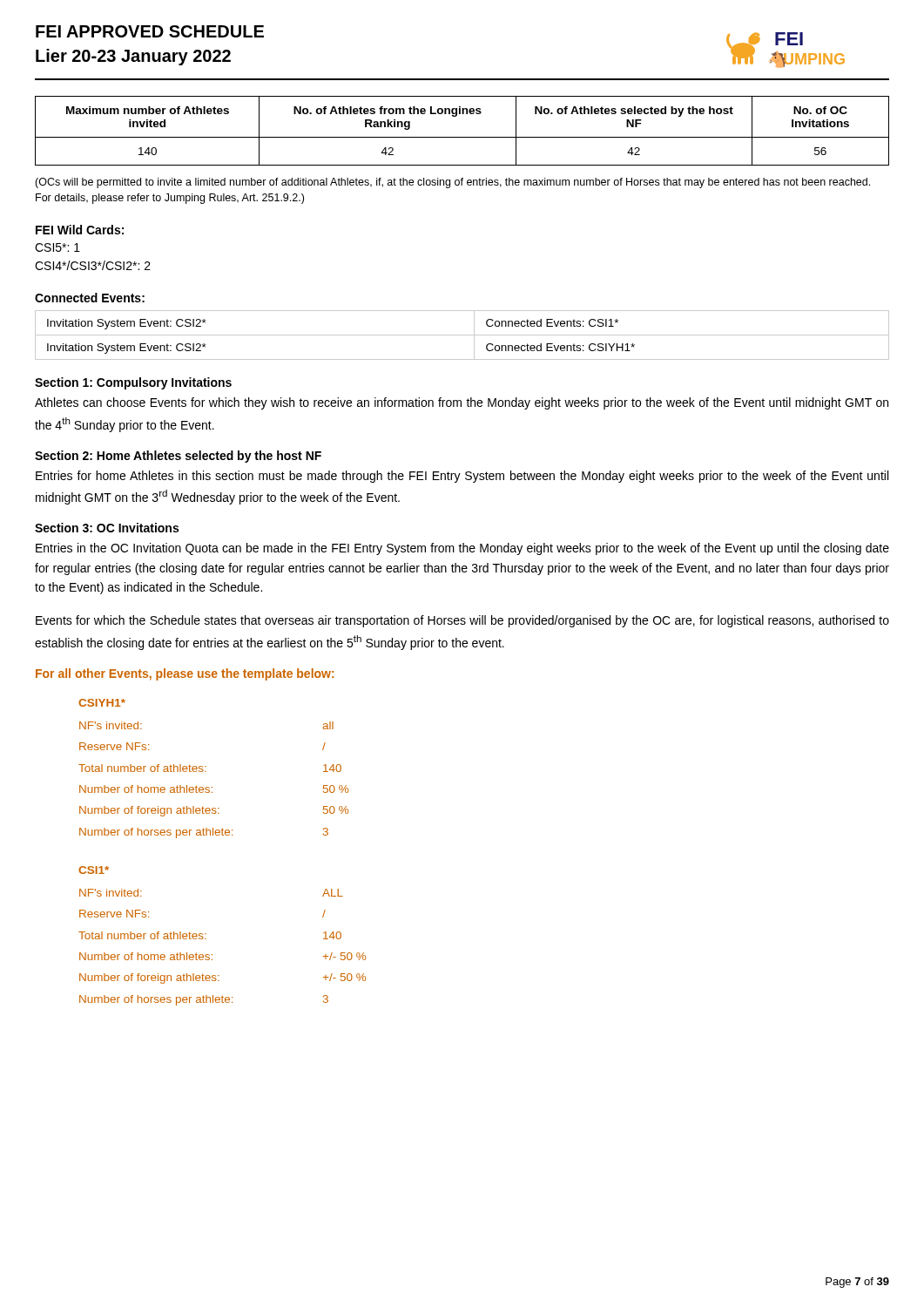This screenshot has width=924, height=1307.
Task: Navigate to the region starting "CSI5*: 1 CSI4*/CSI3*/CSI2*: 2"
Action: (93, 257)
